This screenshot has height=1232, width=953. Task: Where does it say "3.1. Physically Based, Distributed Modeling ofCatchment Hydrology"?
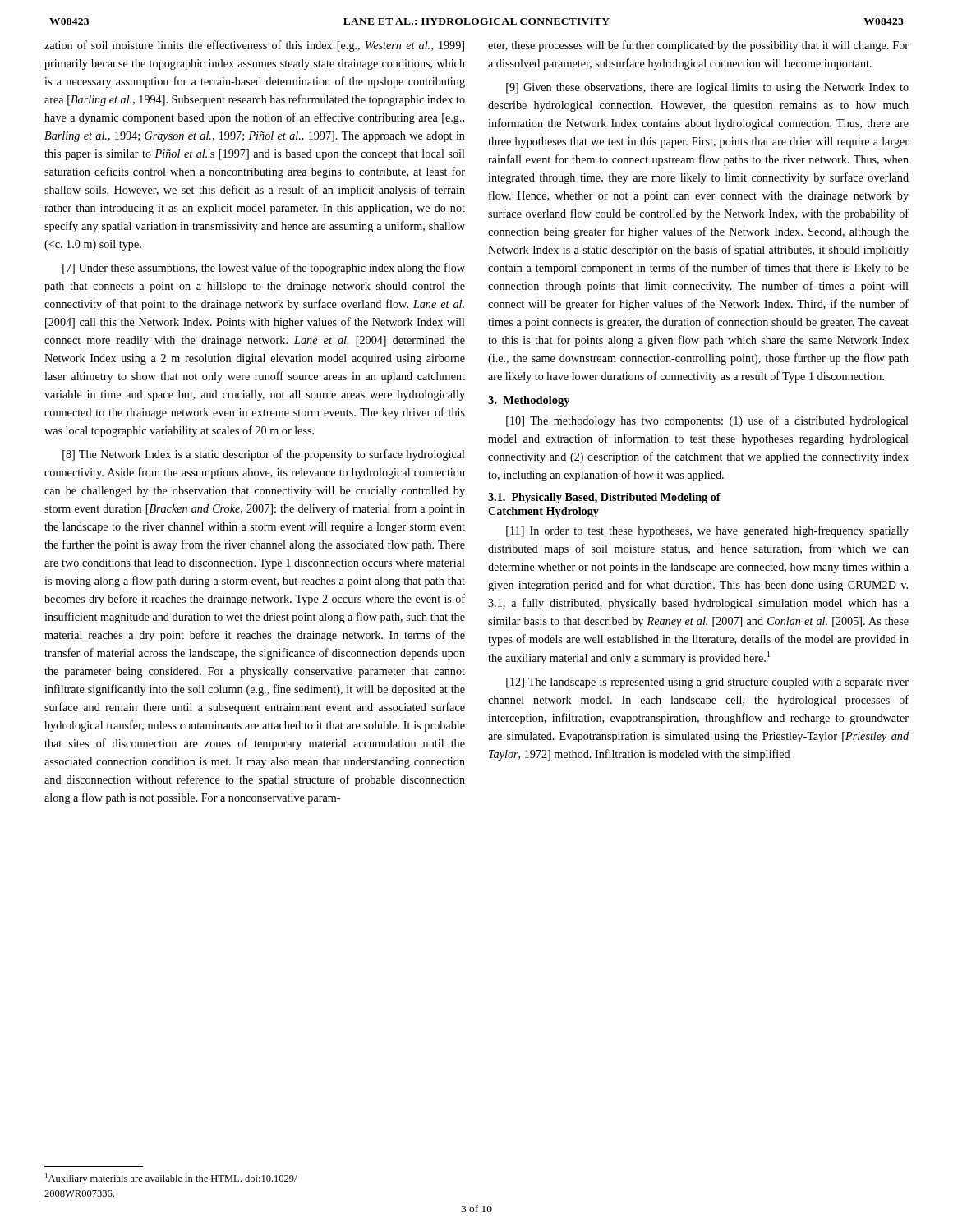click(x=698, y=504)
